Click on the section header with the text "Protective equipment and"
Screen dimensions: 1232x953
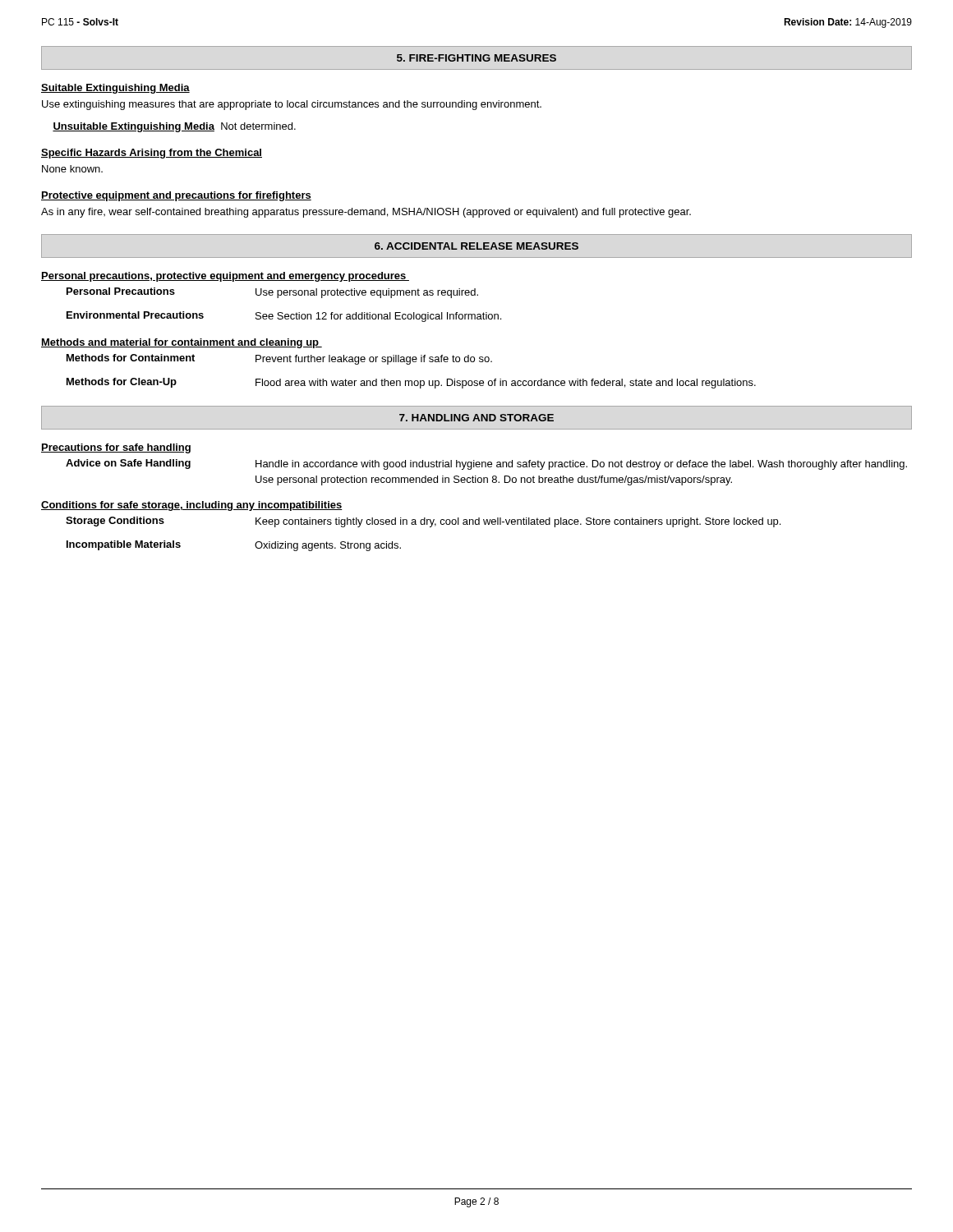pyautogui.click(x=176, y=195)
